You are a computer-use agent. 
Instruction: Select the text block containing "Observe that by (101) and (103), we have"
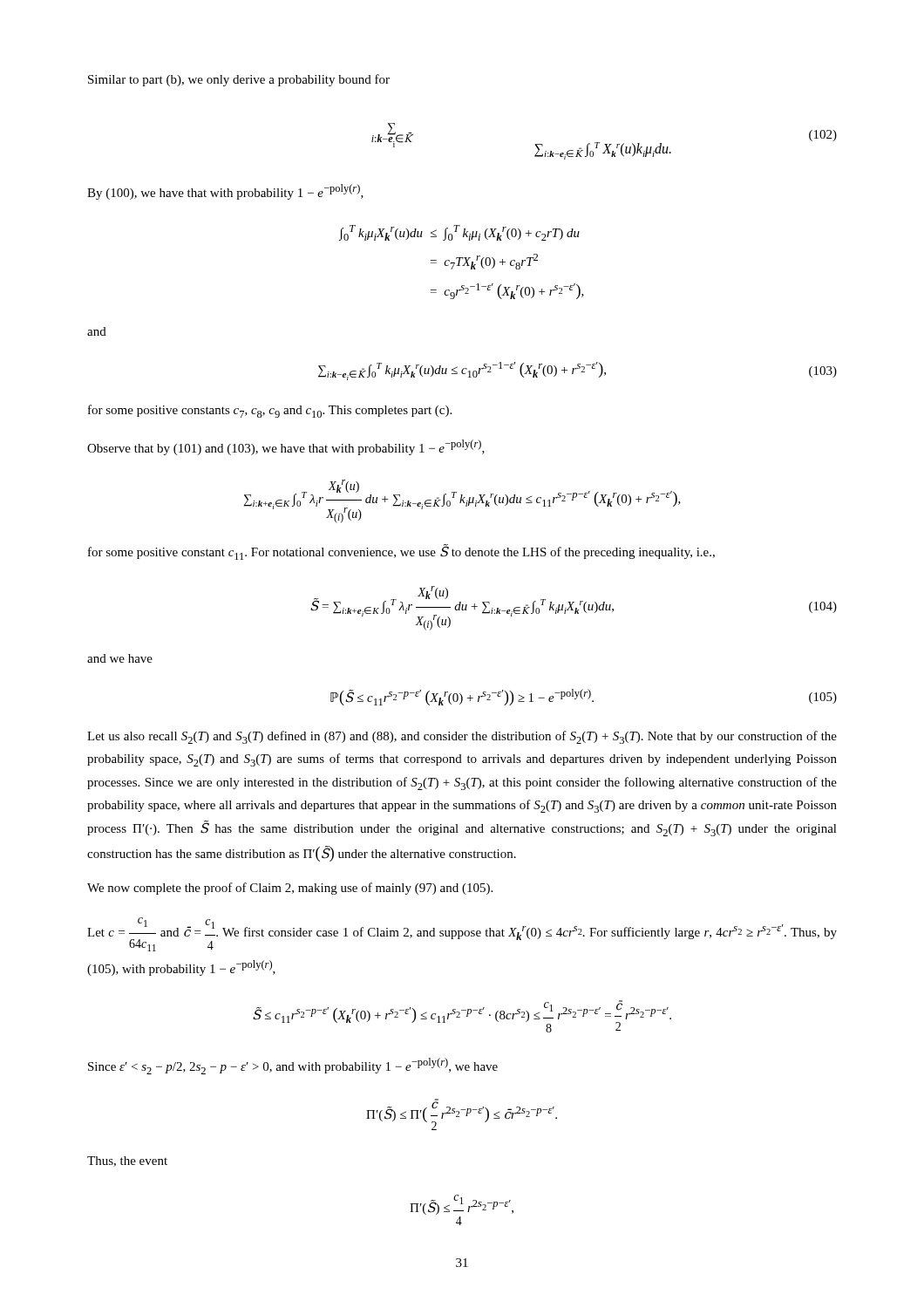click(x=286, y=446)
